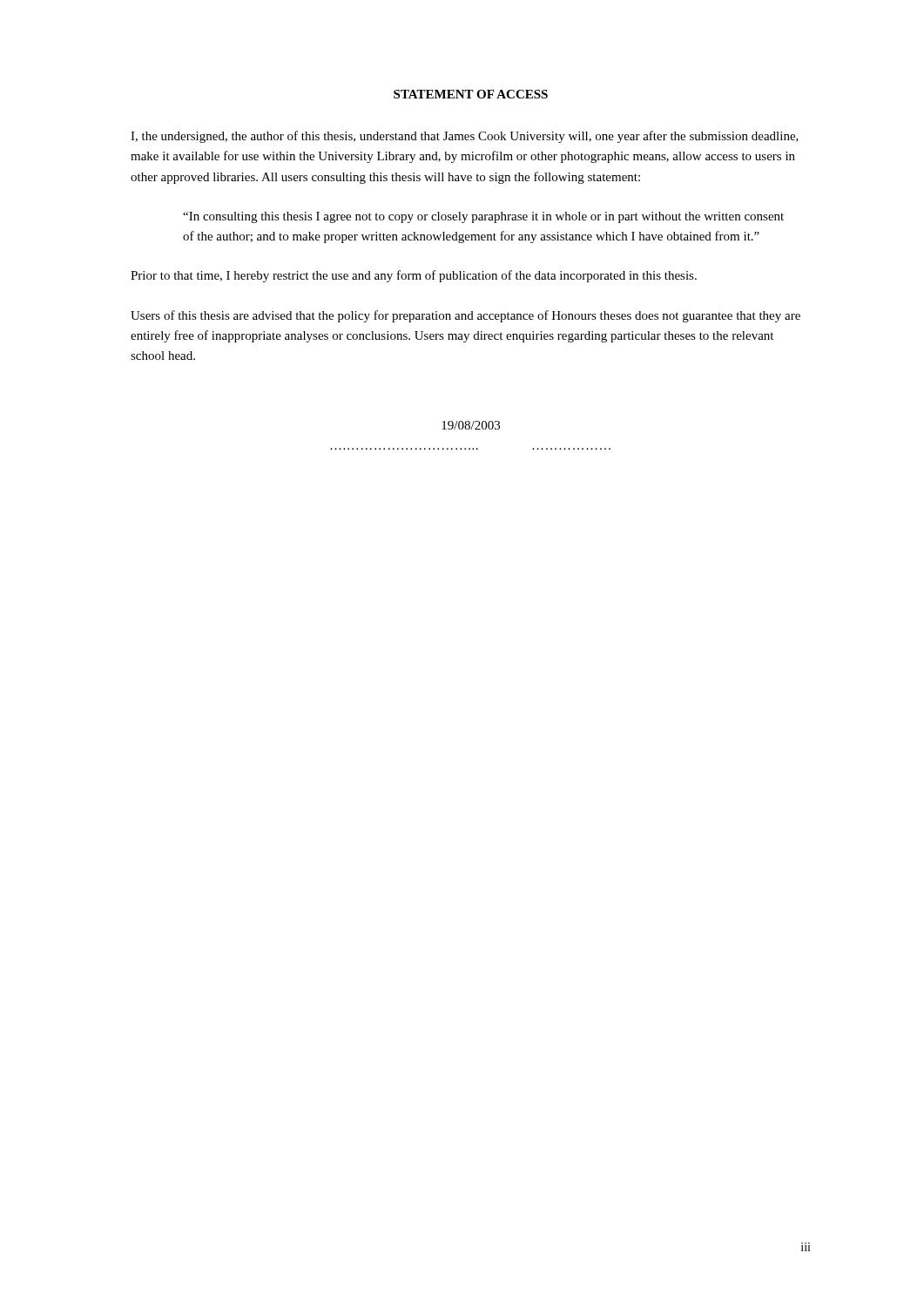This screenshot has width=924, height=1307.
Task: Navigate to the text block starting "Users of this thesis are"
Action: [466, 335]
